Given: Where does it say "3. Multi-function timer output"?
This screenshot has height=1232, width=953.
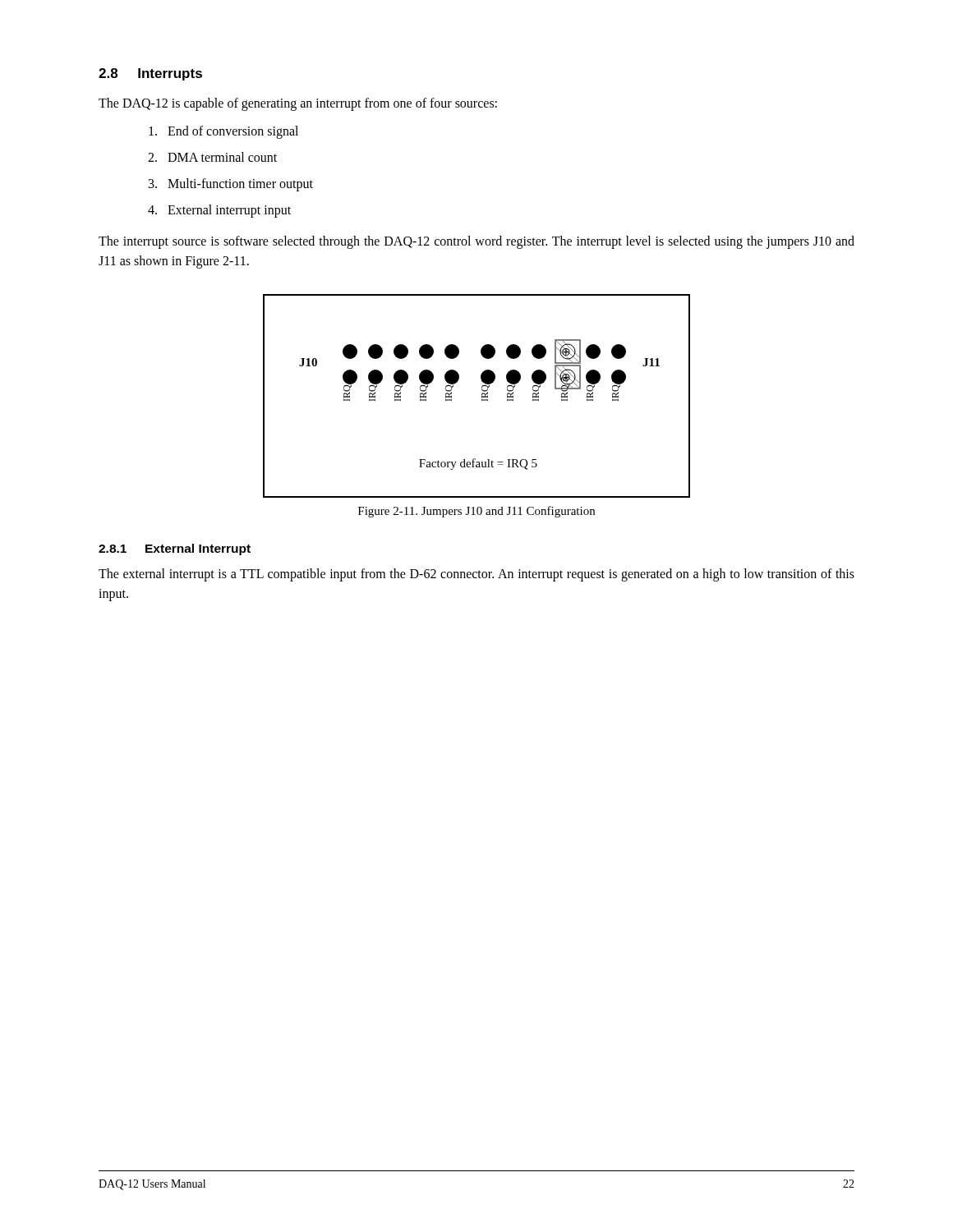Looking at the screenshot, I should pyautogui.click(x=230, y=184).
